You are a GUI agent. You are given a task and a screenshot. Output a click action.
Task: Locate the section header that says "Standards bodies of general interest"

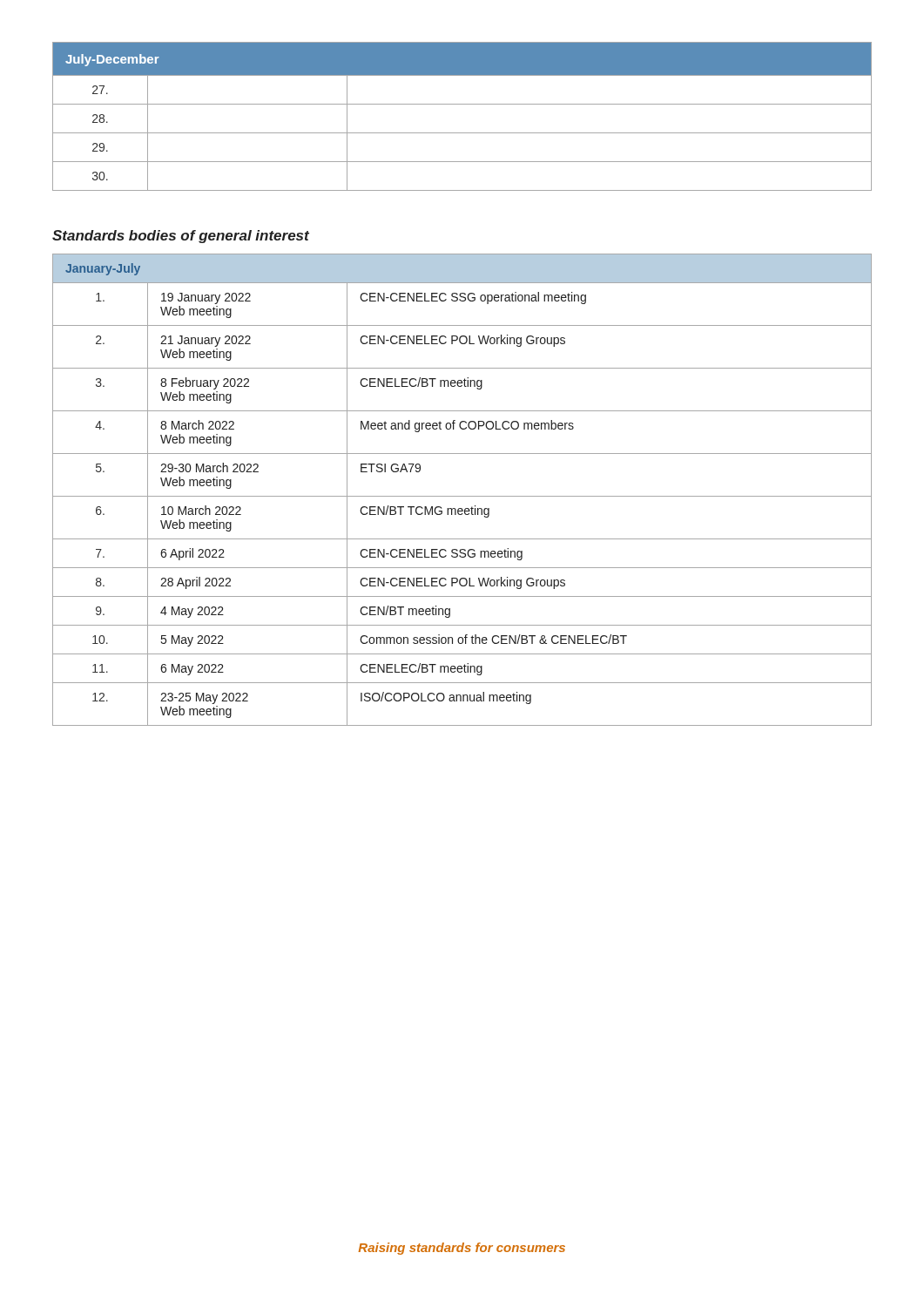coord(181,236)
